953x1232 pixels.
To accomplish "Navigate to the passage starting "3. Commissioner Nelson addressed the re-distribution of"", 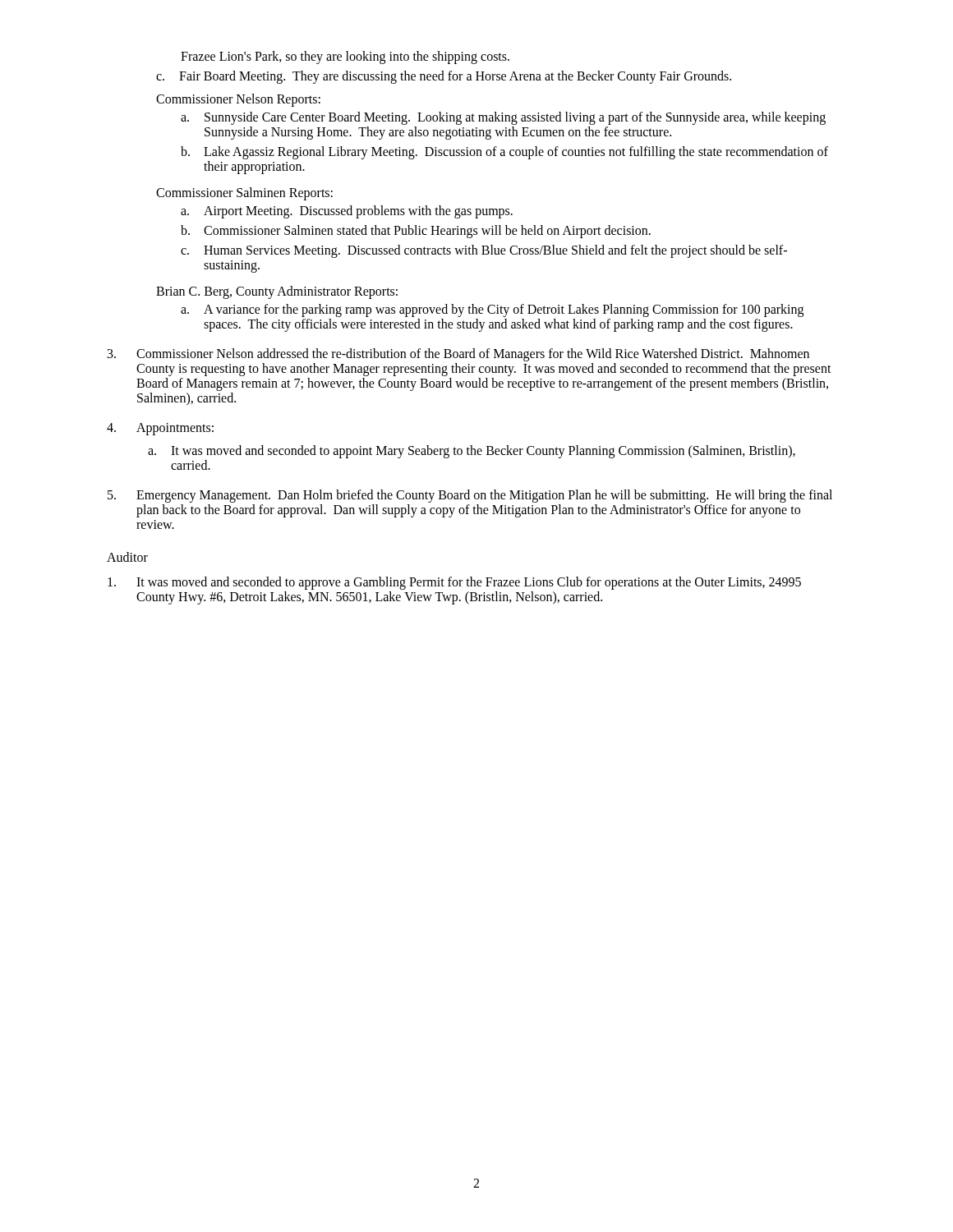I will point(472,376).
